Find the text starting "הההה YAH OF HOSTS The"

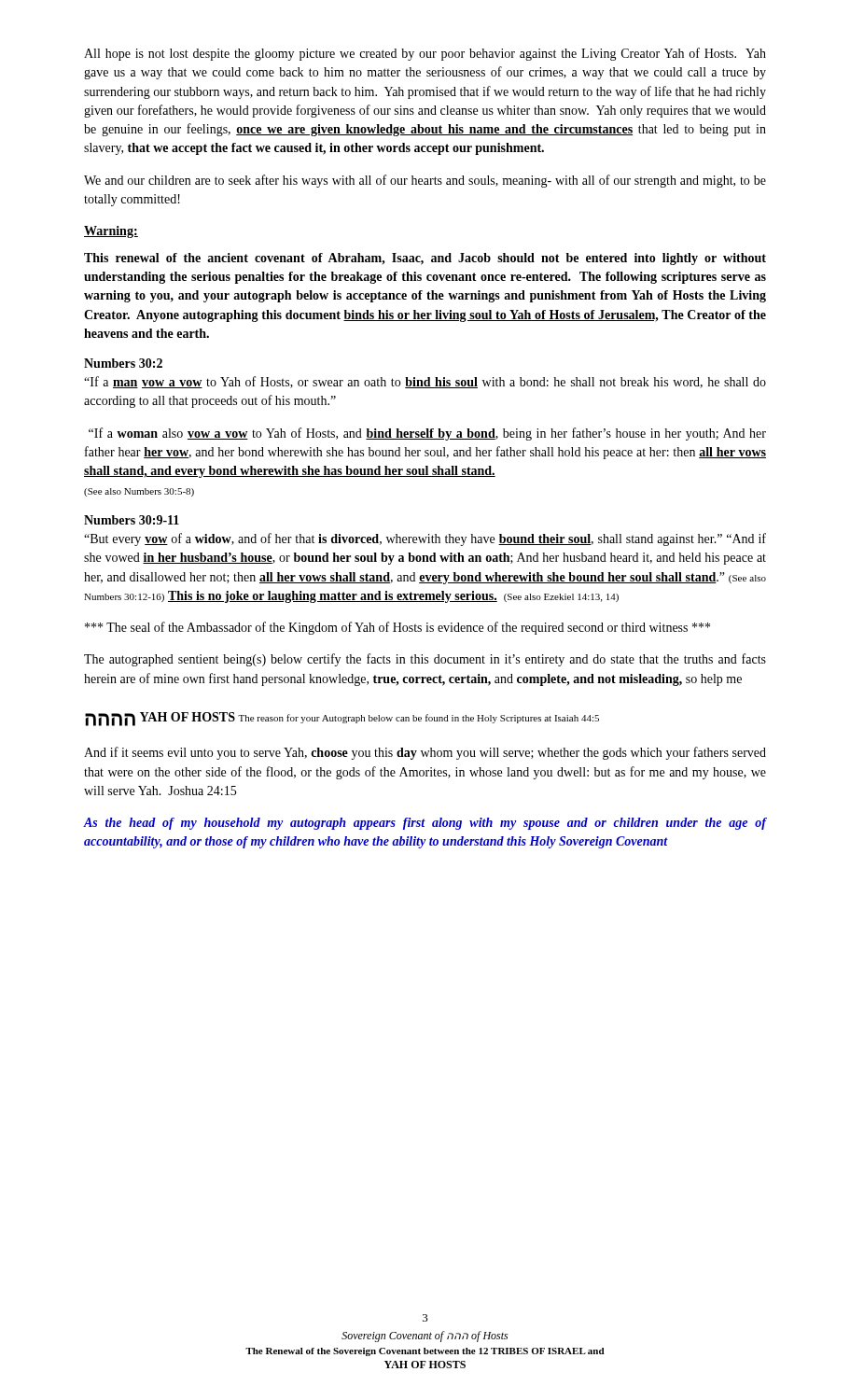(x=342, y=718)
